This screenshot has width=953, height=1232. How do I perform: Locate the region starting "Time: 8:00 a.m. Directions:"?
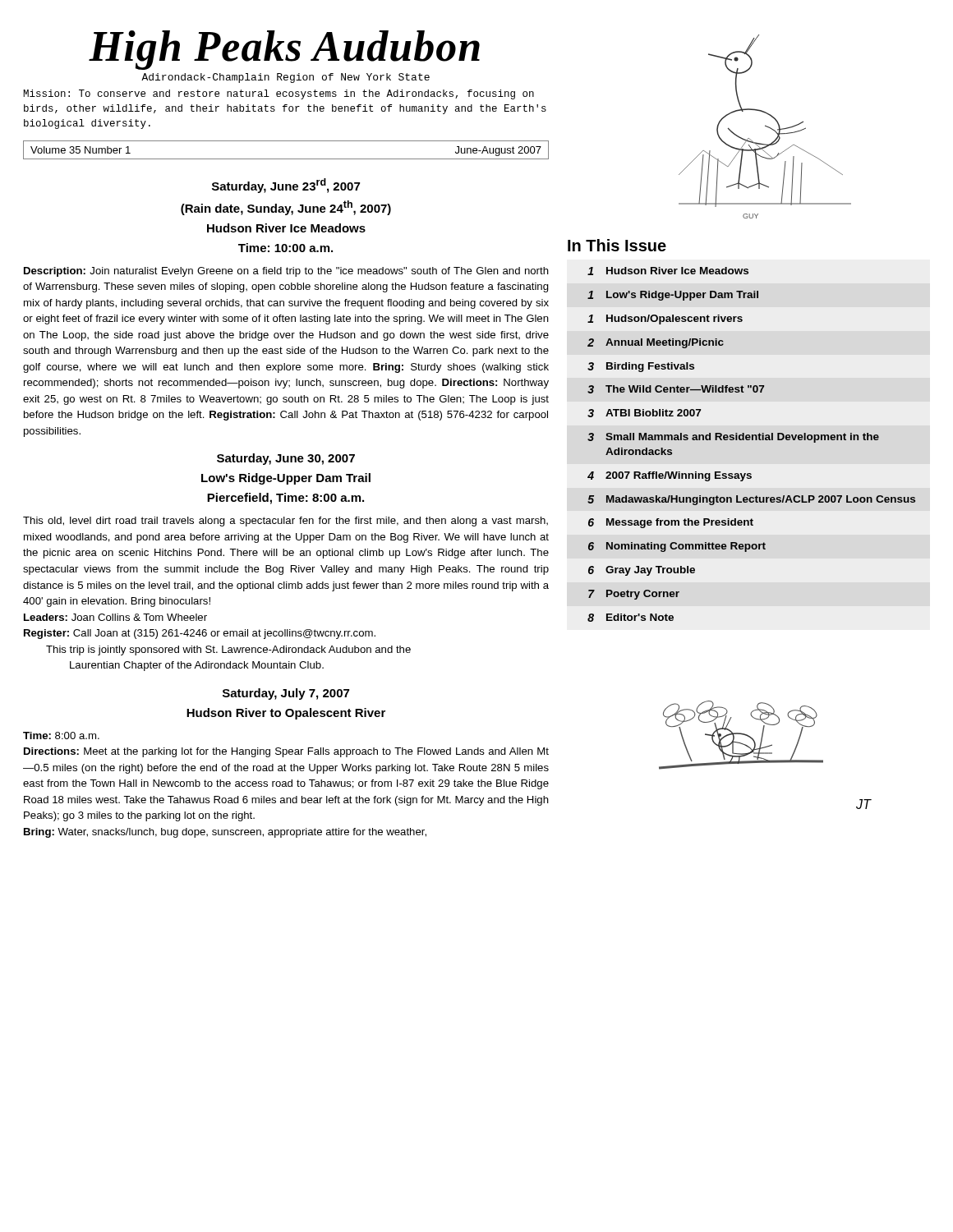pos(286,783)
